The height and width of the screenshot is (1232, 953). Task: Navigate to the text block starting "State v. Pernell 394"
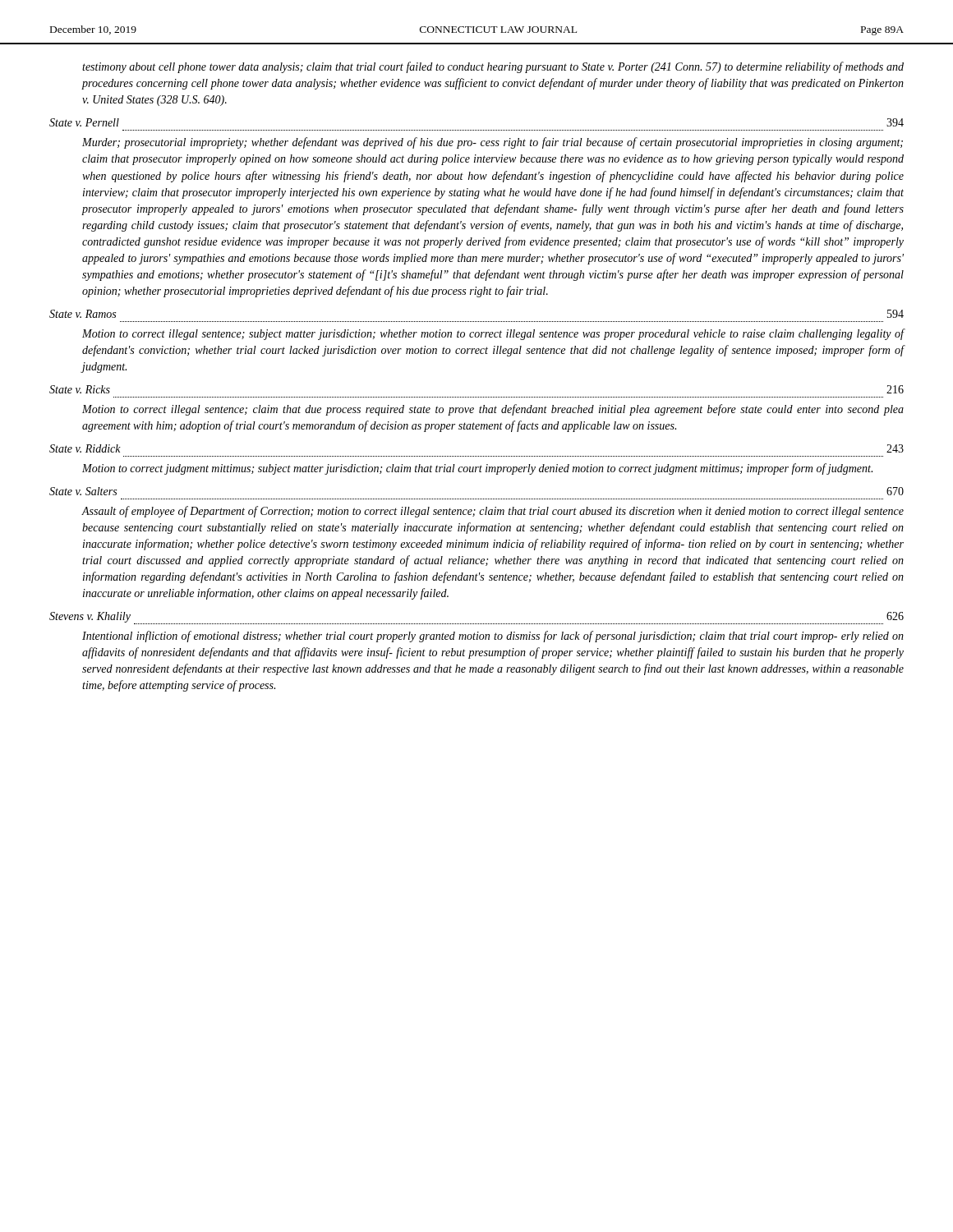[x=476, y=124]
